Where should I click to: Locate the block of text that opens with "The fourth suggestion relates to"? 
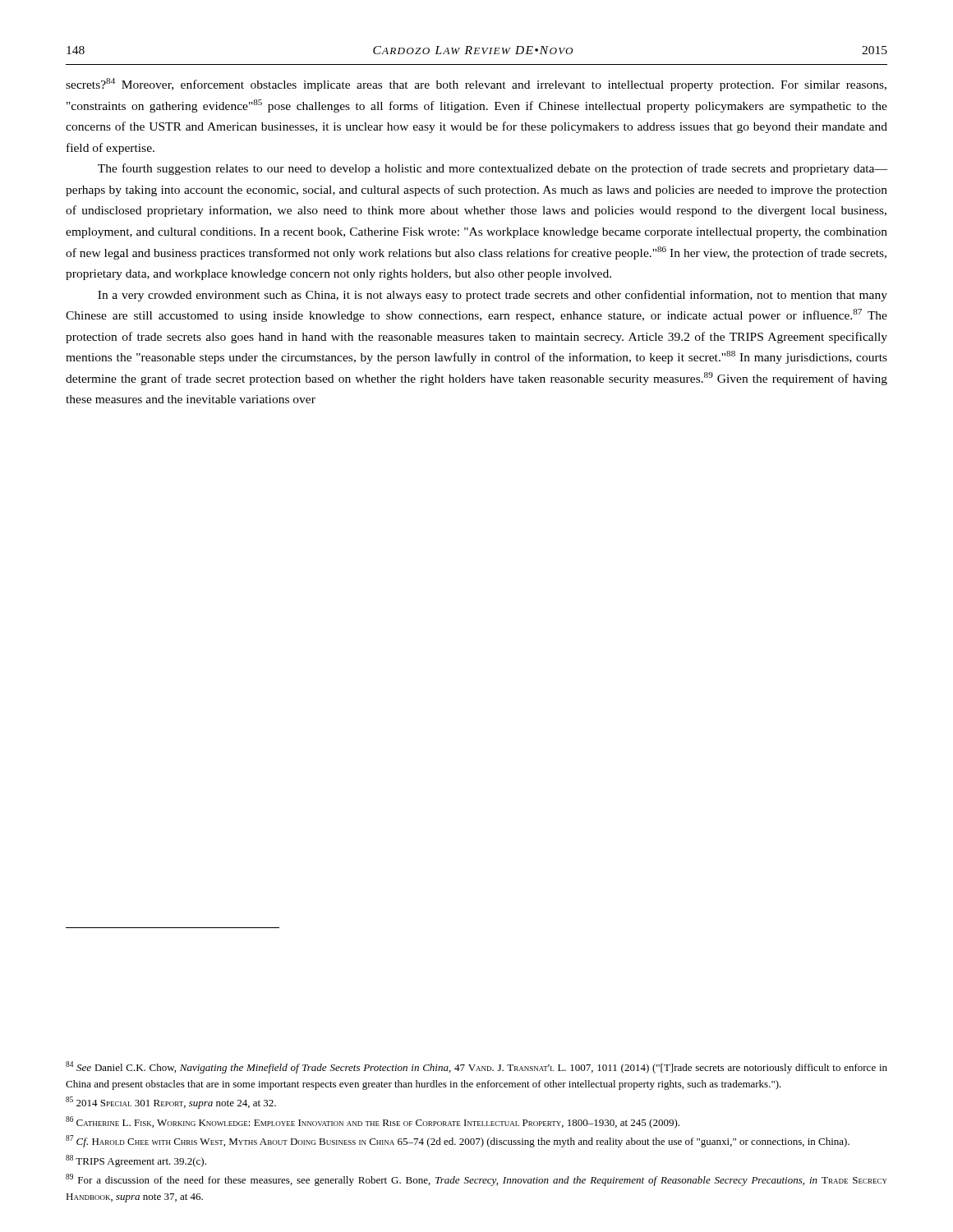point(476,221)
